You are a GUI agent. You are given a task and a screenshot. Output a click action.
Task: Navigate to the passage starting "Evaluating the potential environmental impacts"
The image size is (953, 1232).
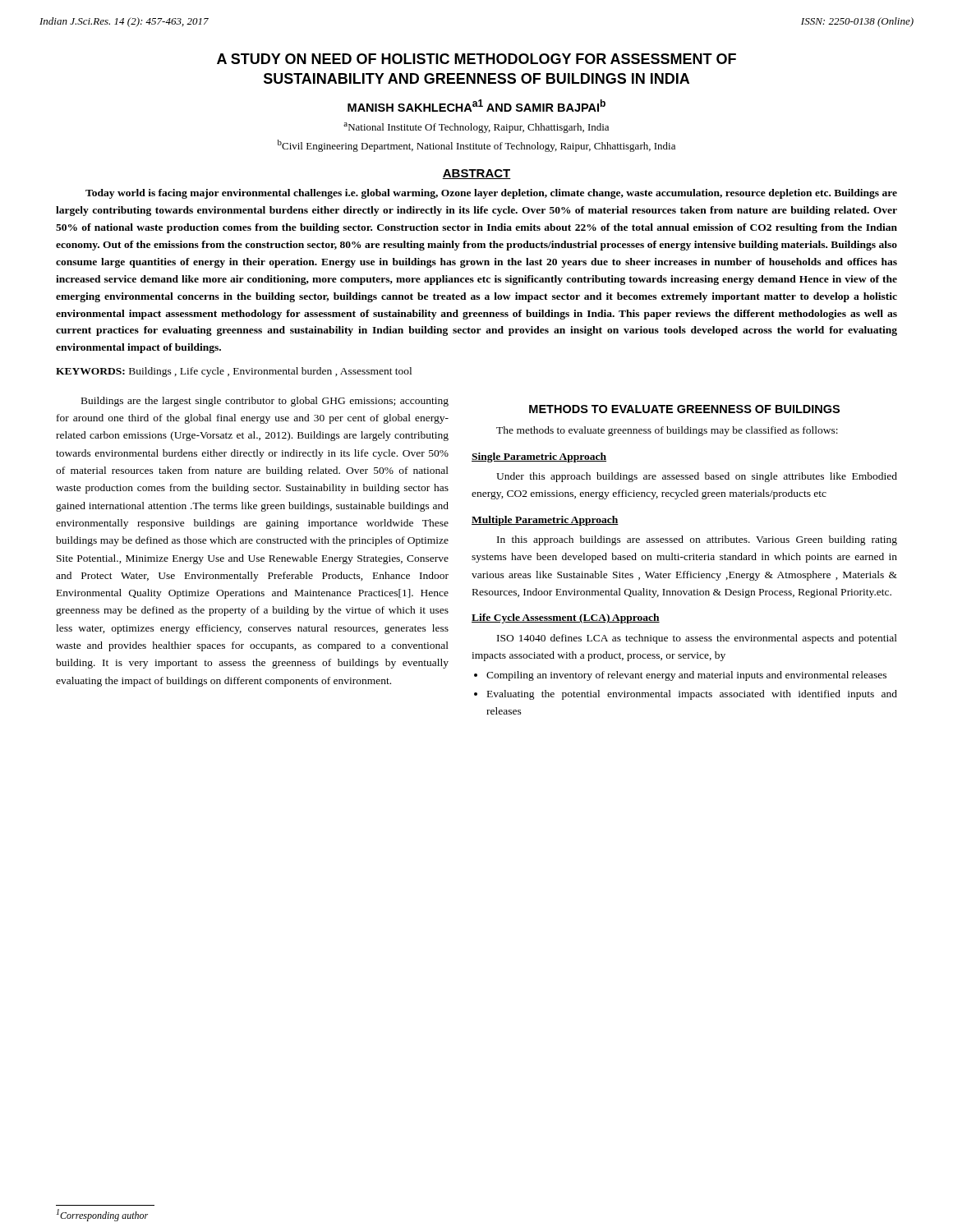pyautogui.click(x=692, y=702)
